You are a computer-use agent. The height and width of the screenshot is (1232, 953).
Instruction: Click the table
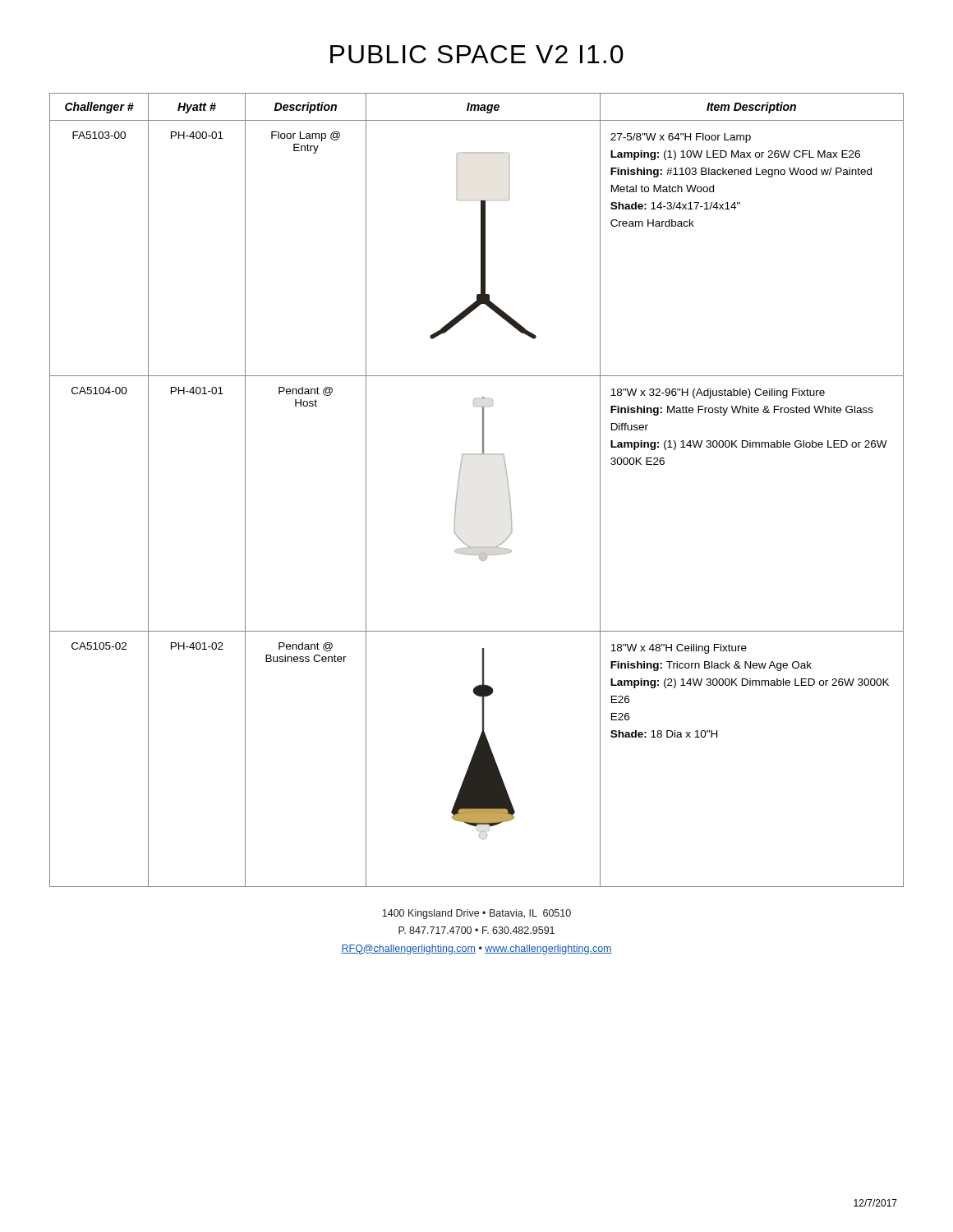[x=476, y=490]
